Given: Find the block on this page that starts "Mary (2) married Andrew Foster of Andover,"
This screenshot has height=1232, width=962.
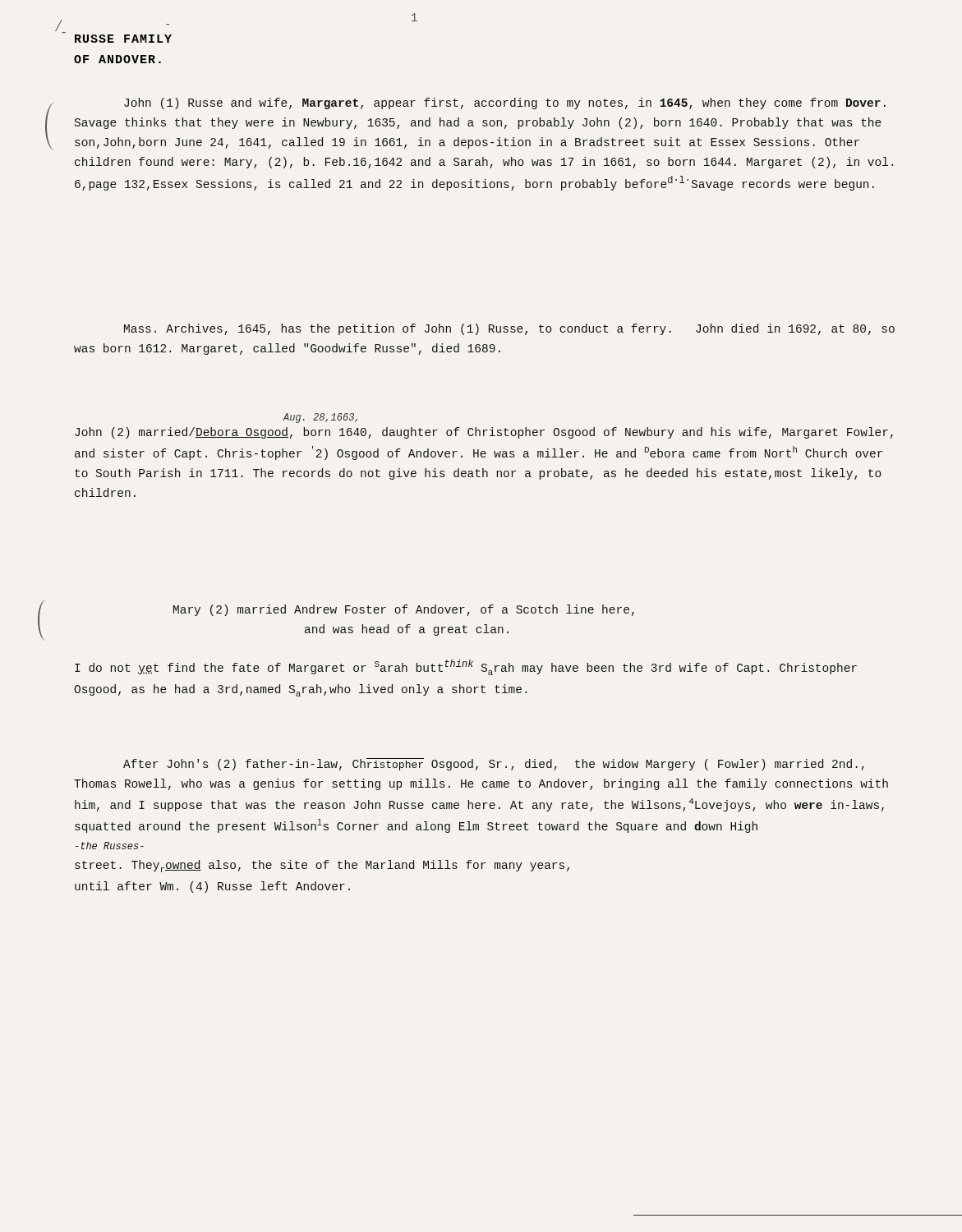Looking at the screenshot, I should [485, 621].
